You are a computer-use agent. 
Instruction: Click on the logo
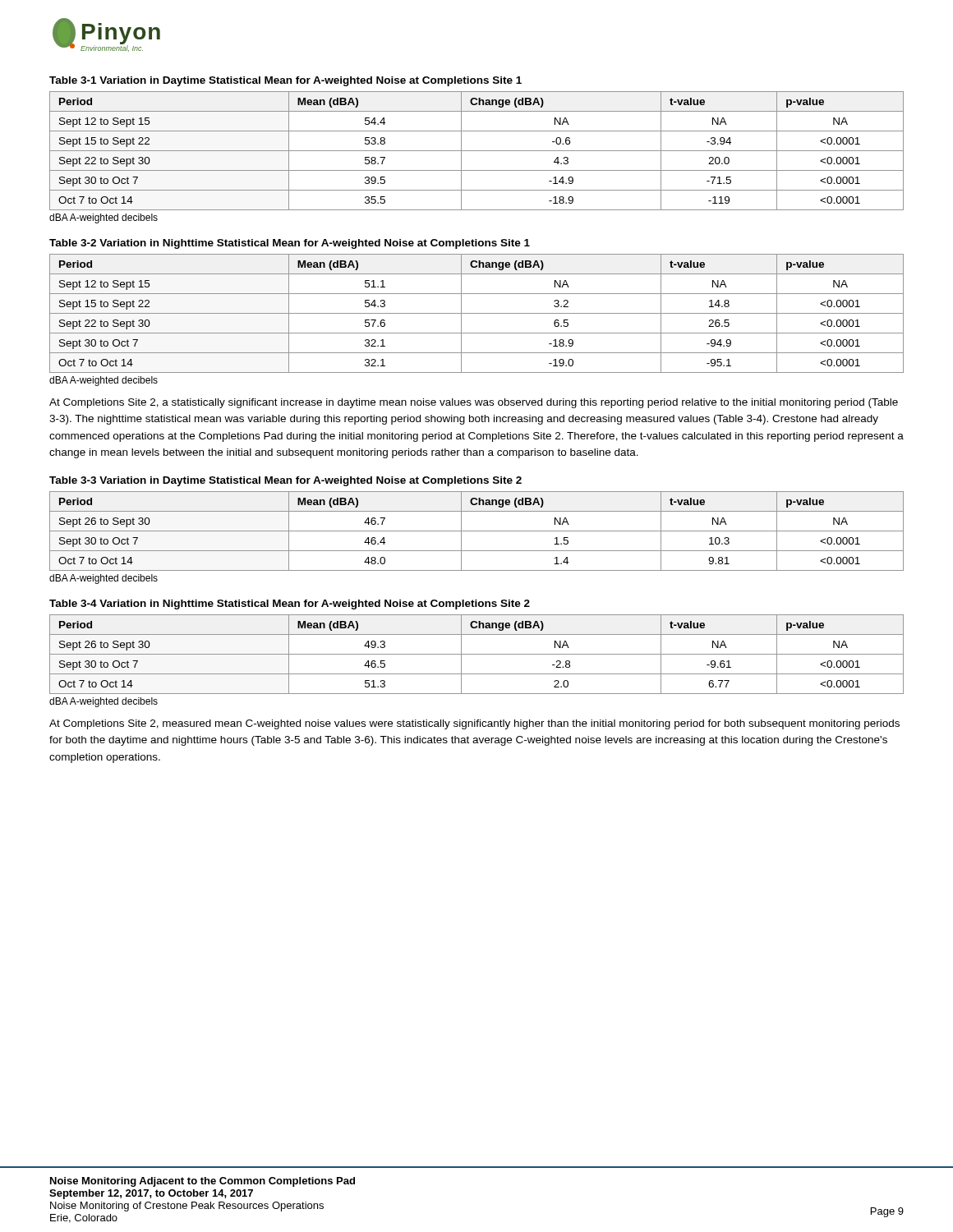click(x=107, y=35)
